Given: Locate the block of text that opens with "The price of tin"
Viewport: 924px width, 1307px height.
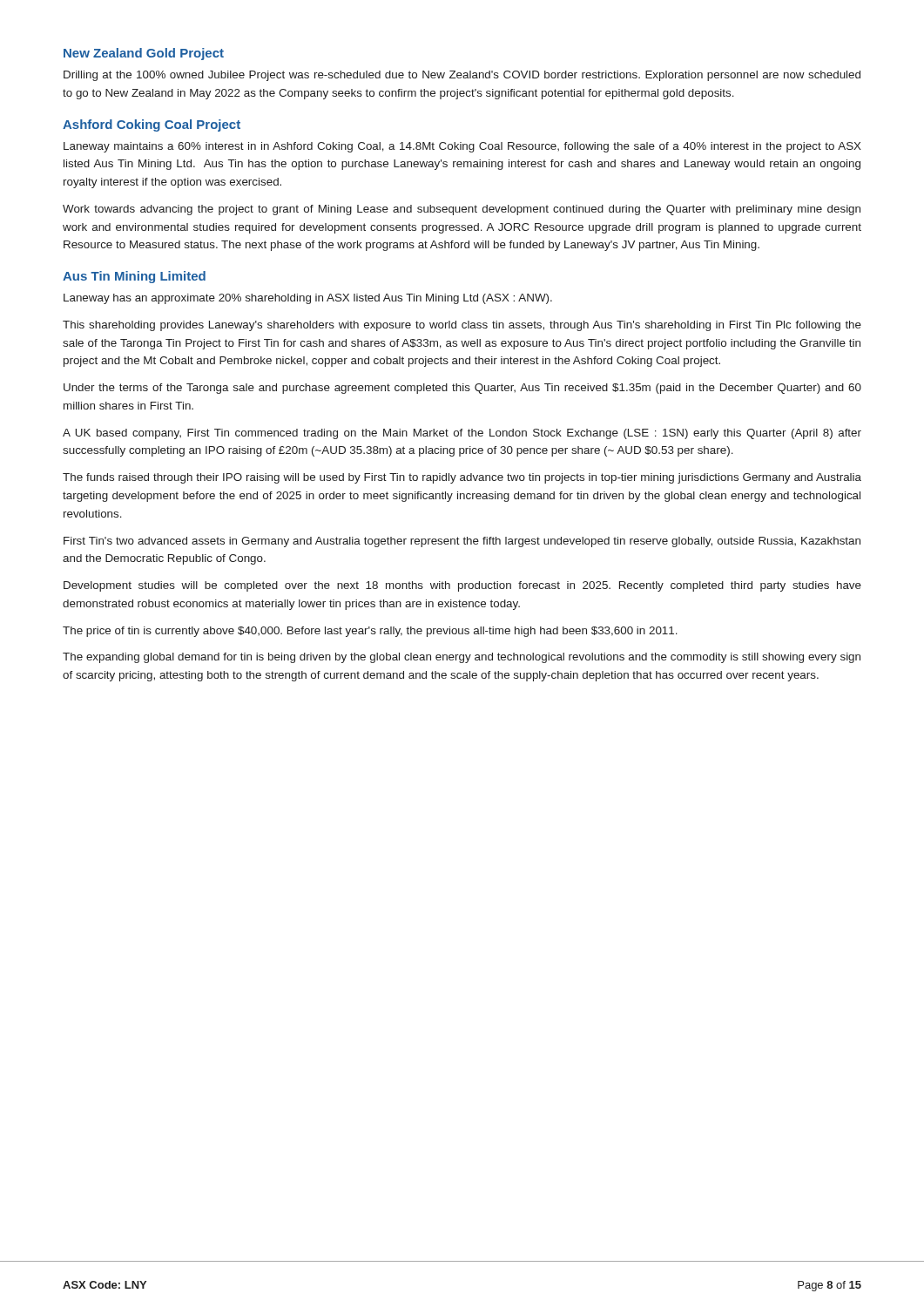Looking at the screenshot, I should pos(370,630).
